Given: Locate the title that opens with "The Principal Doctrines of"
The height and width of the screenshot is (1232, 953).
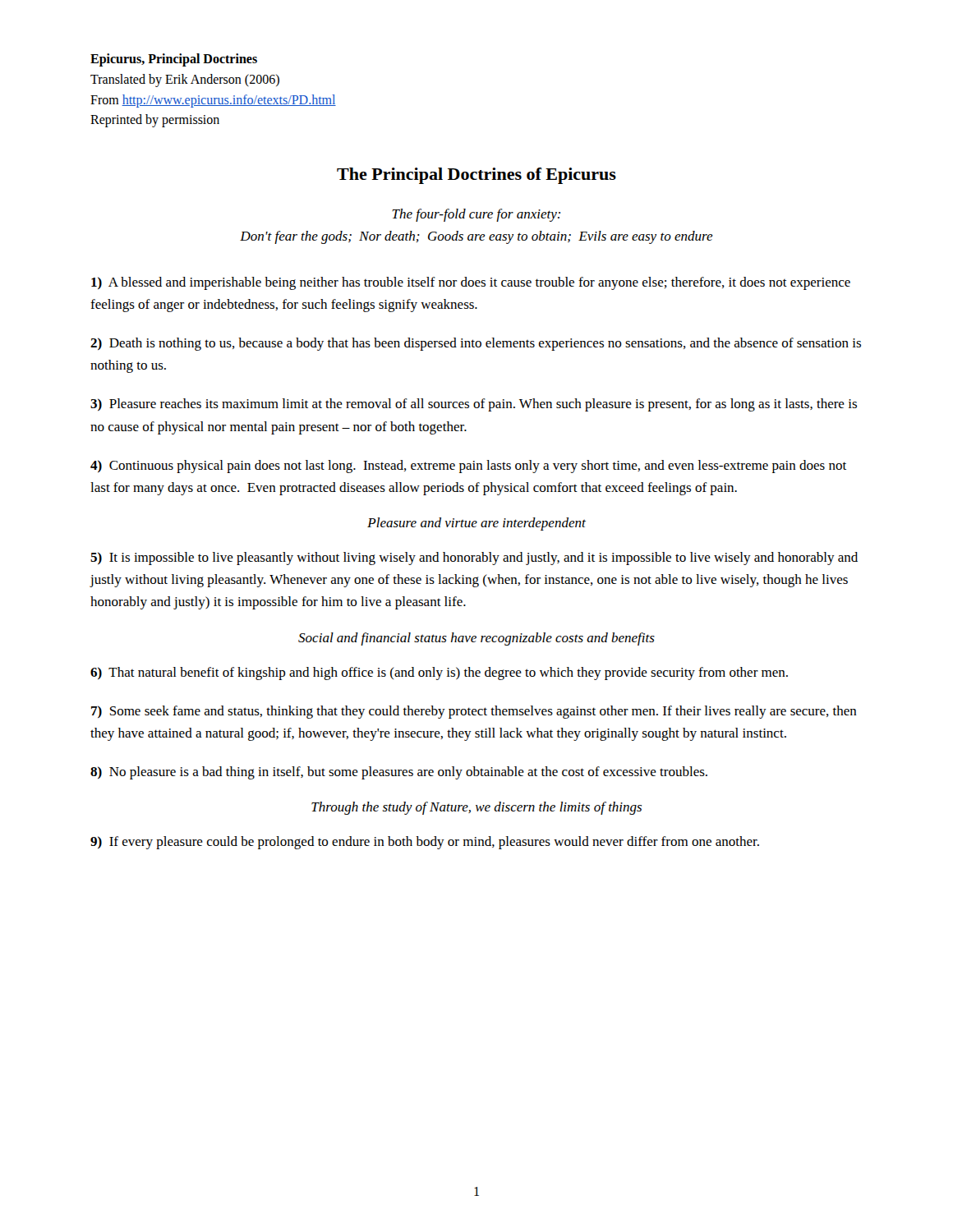Looking at the screenshot, I should (x=476, y=174).
